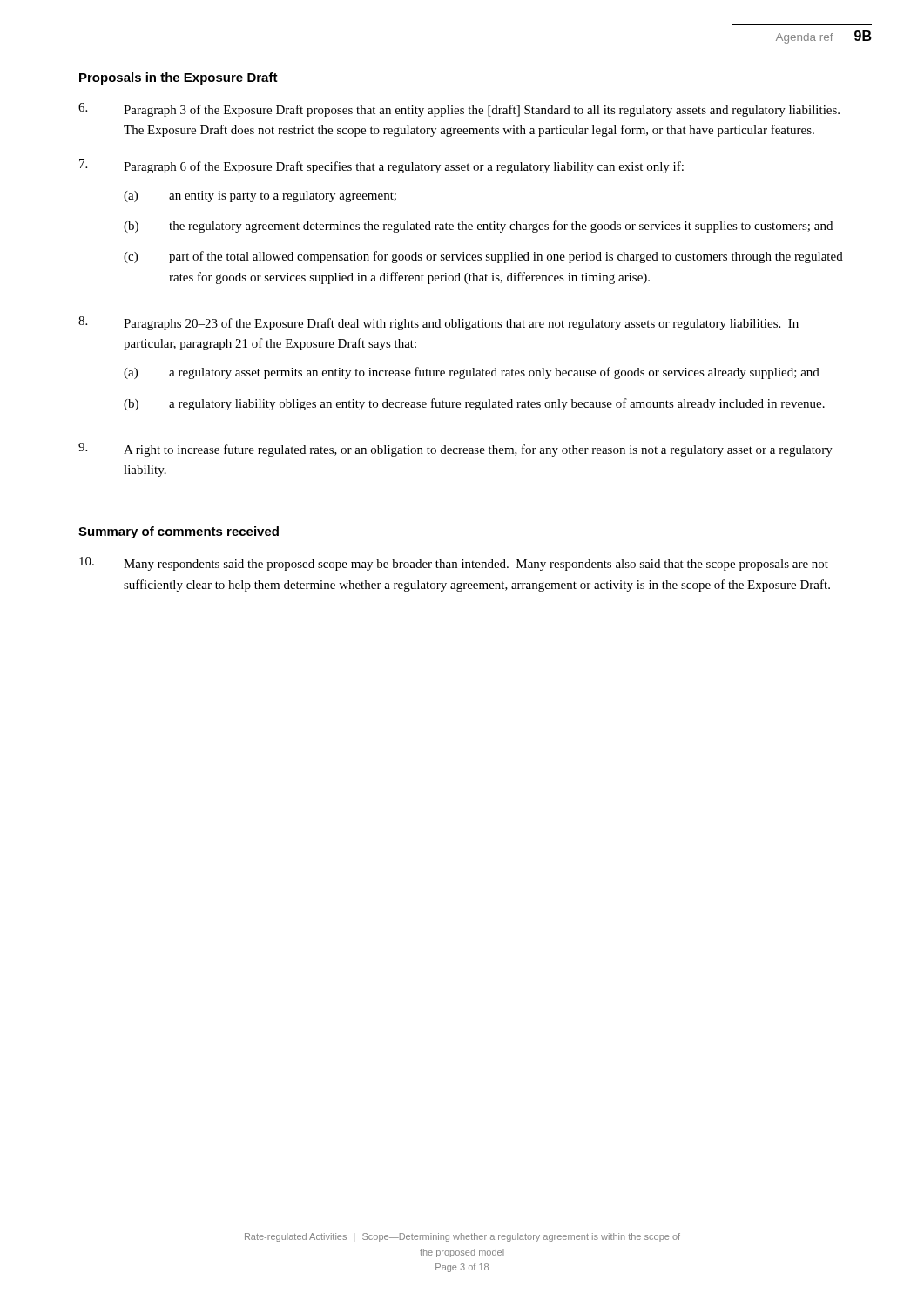Select the section header that reads "Proposals in the Exposure"
The height and width of the screenshot is (1307, 924).
(178, 77)
